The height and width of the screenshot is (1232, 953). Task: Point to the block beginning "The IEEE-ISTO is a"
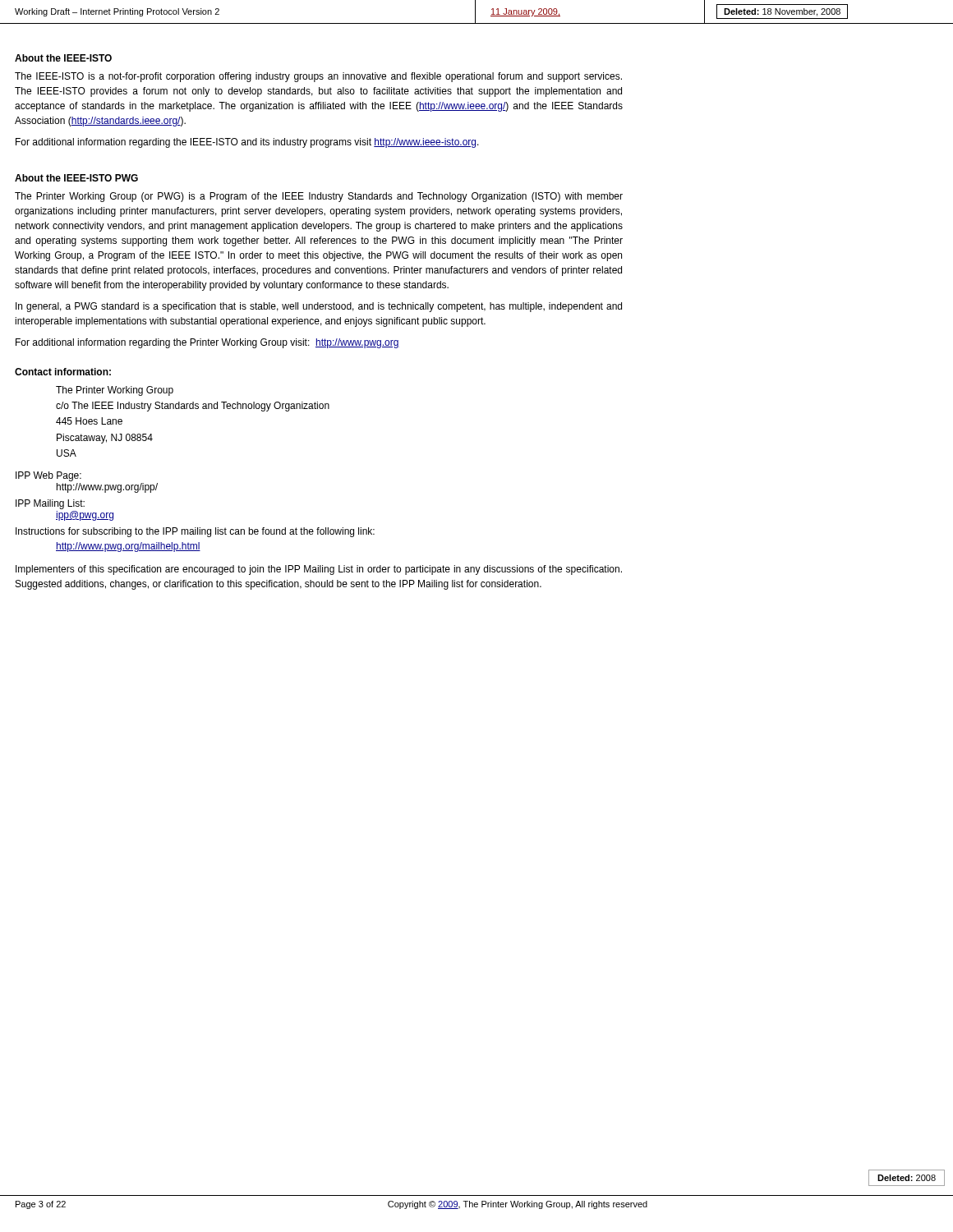[319, 99]
